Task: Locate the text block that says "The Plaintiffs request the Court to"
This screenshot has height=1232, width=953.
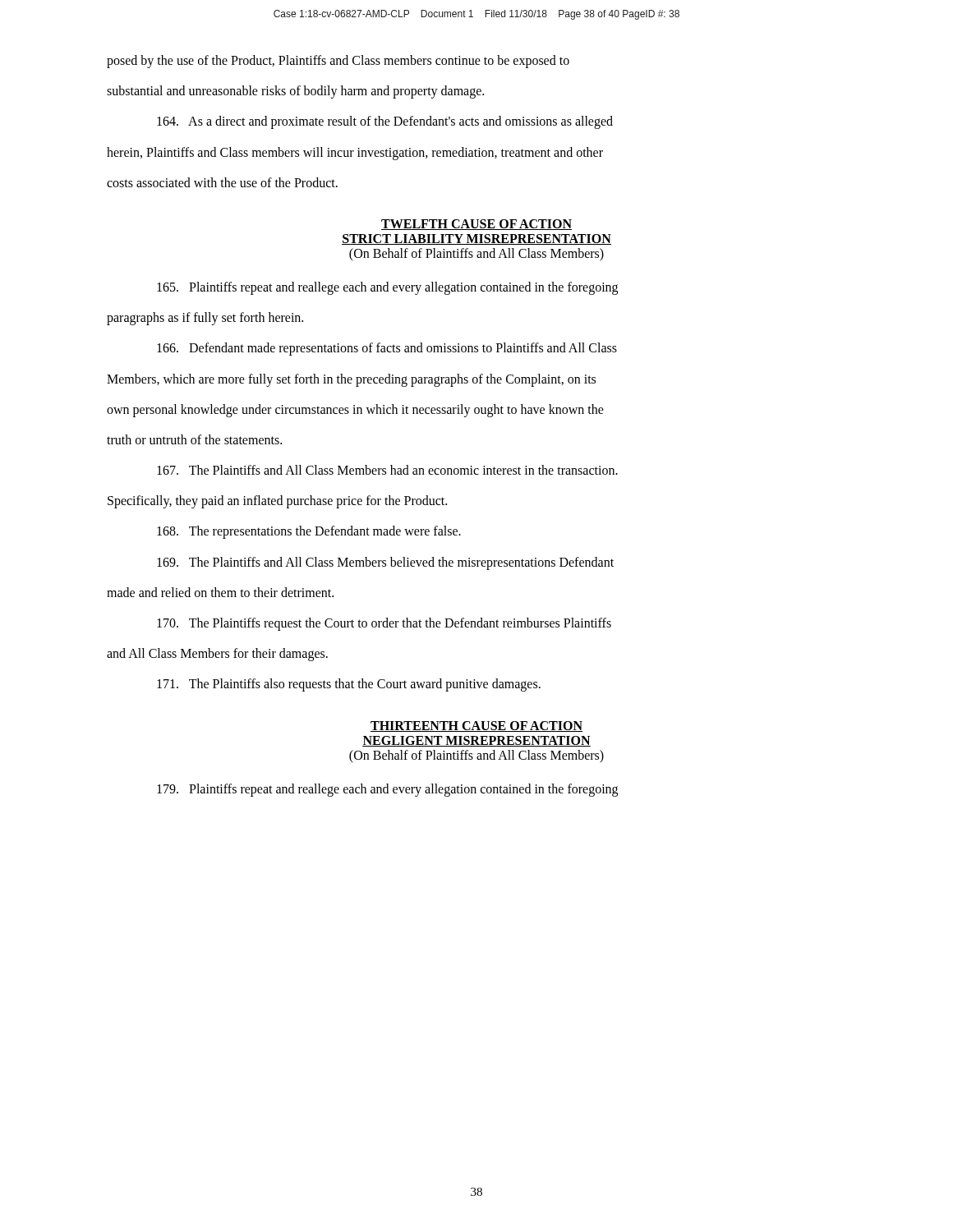Action: [476, 638]
